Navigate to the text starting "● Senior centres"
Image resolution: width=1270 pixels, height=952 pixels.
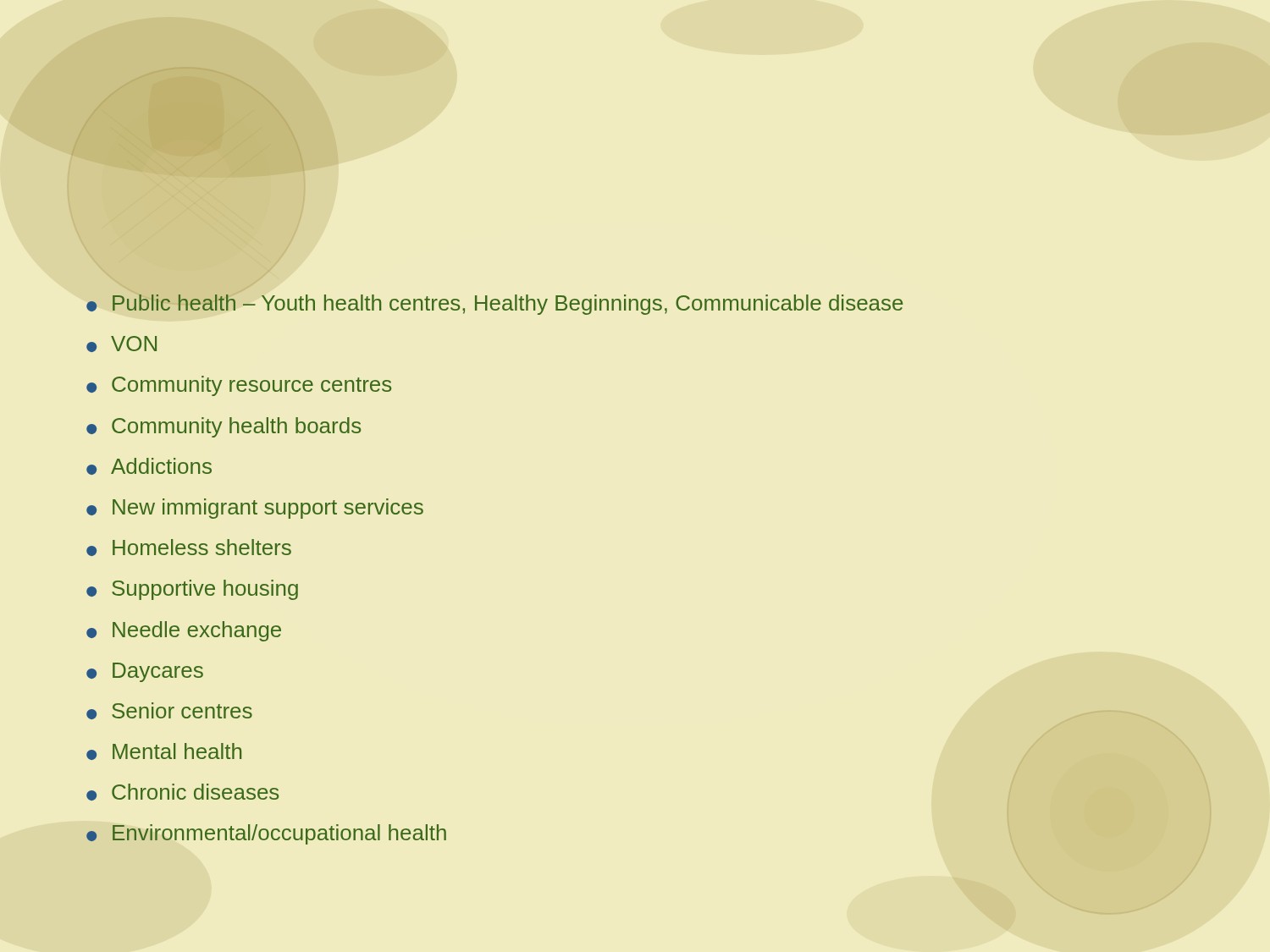click(x=169, y=713)
